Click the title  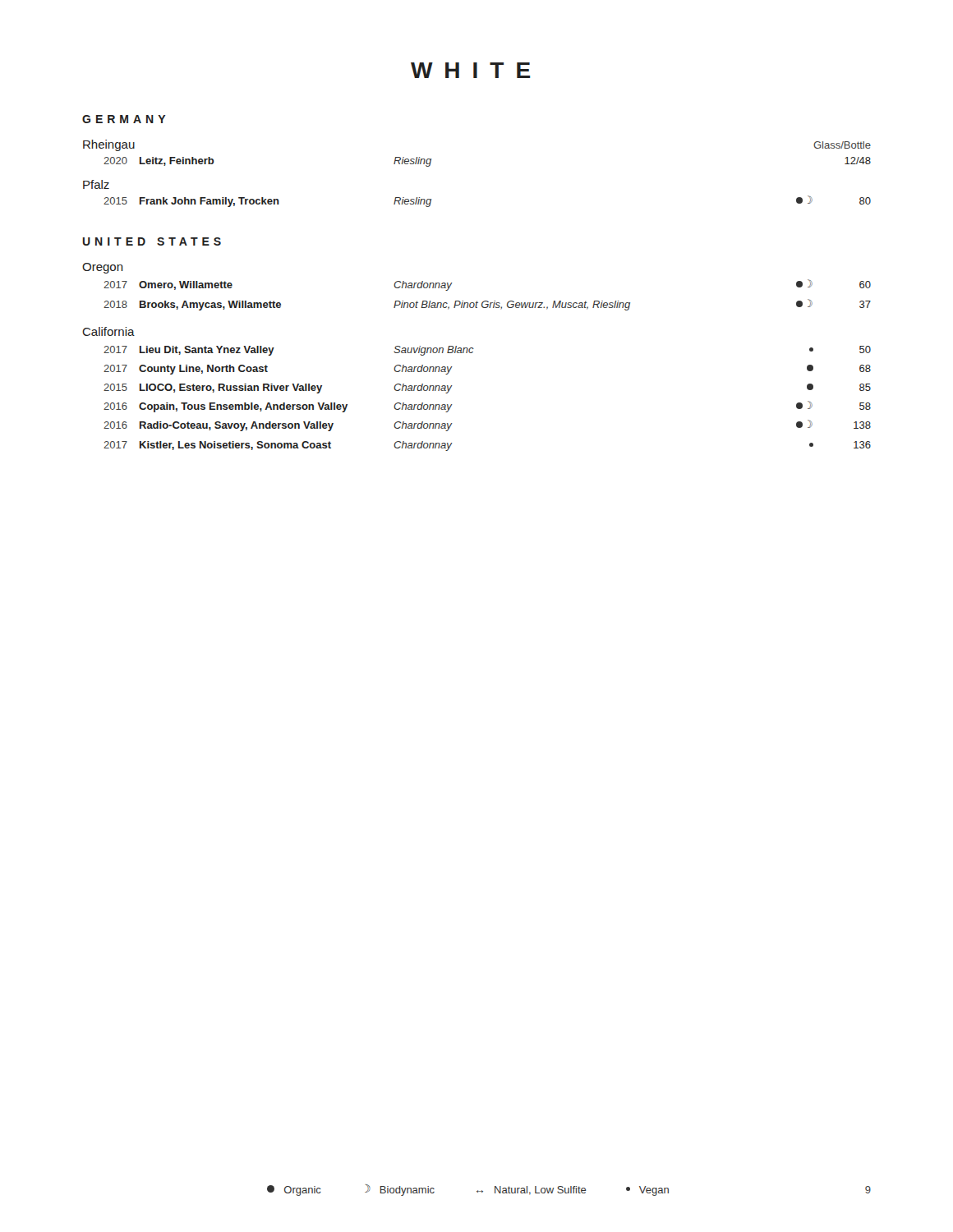coord(476,70)
